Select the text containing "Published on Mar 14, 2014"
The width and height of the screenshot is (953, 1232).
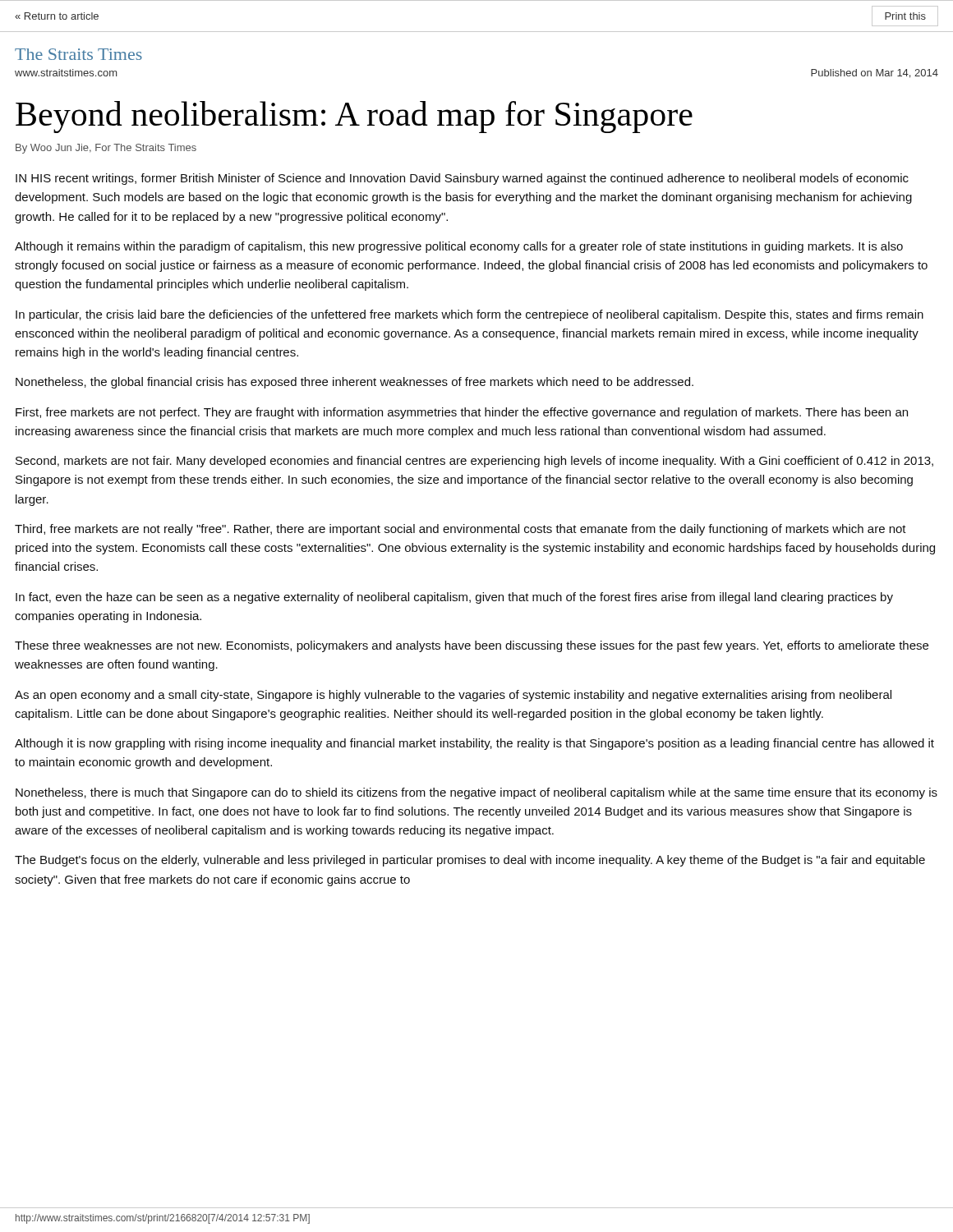874,73
